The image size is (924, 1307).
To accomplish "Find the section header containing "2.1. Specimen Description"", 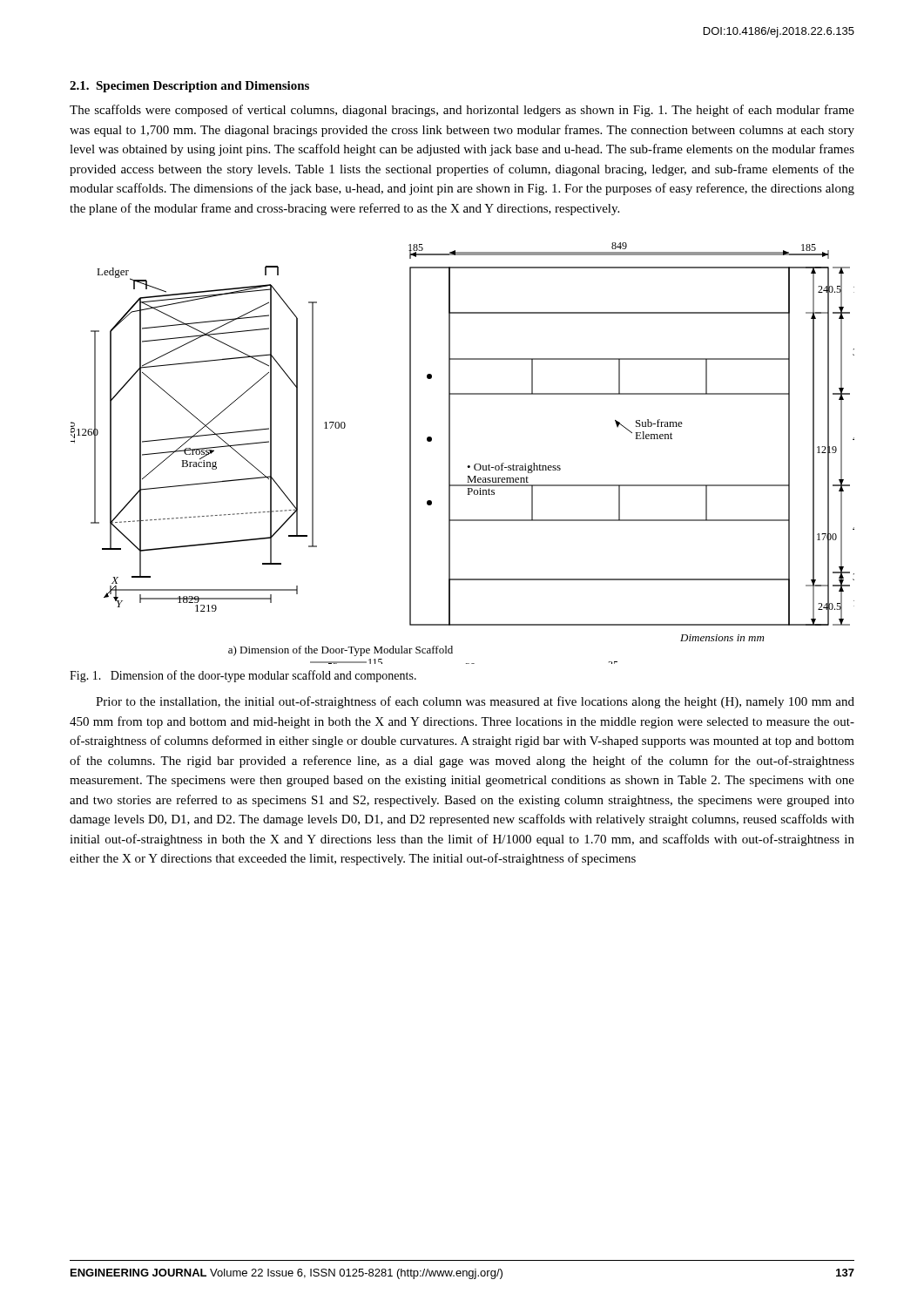I will [x=190, y=85].
